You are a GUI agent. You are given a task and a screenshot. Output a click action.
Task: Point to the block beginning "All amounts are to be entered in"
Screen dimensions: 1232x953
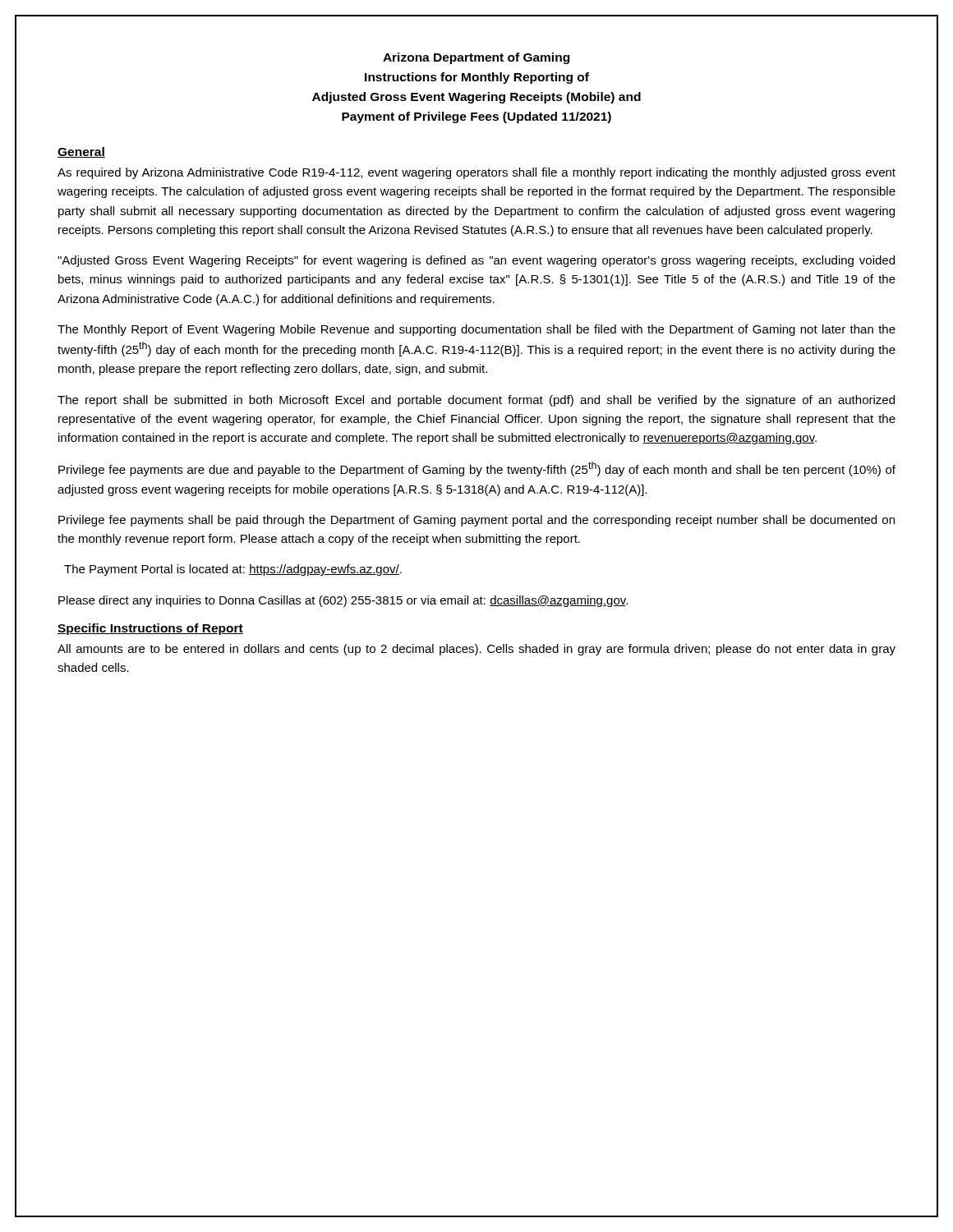(x=476, y=658)
